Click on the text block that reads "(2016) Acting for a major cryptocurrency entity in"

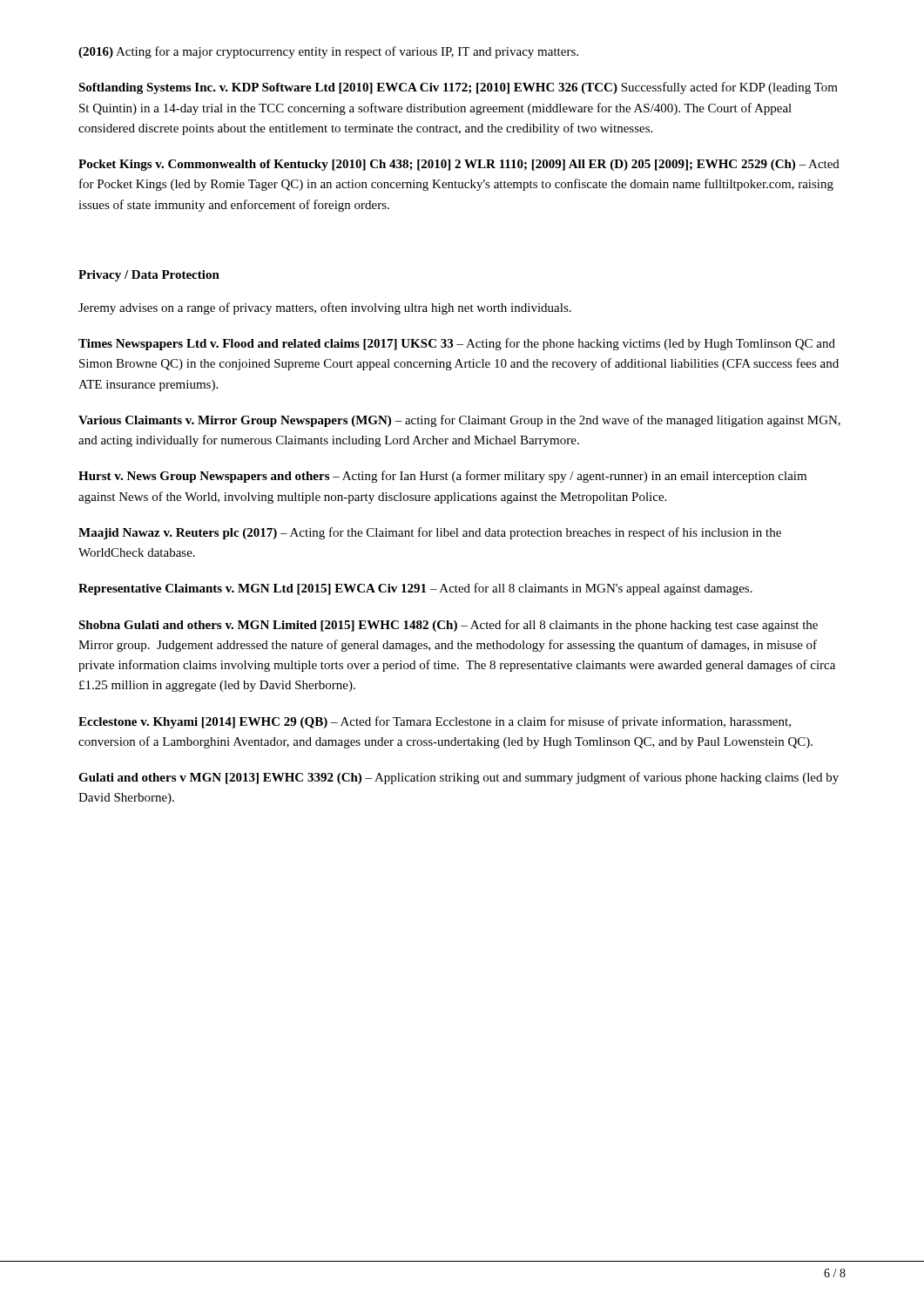pos(329,51)
